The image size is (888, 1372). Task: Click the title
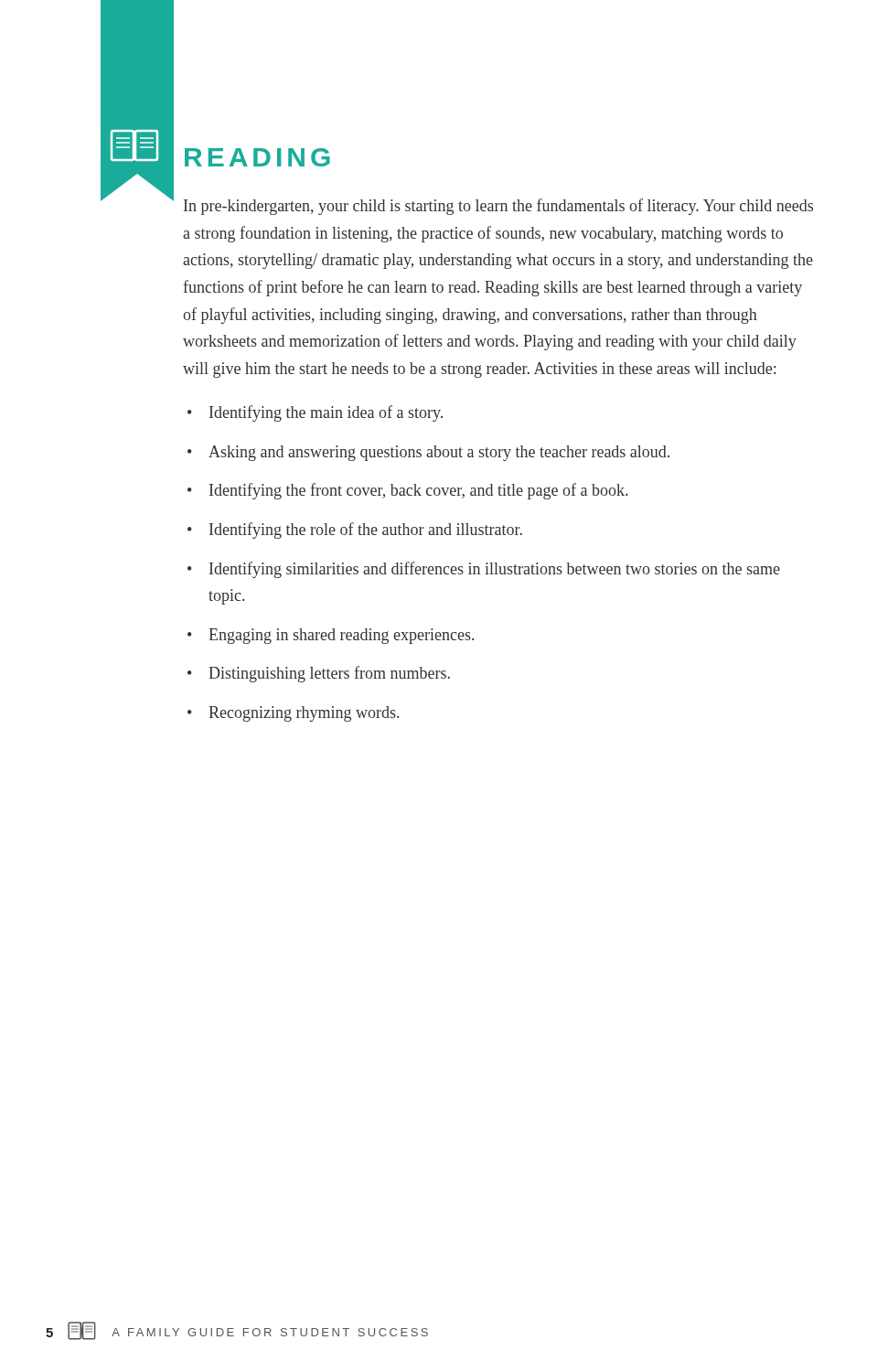(259, 157)
